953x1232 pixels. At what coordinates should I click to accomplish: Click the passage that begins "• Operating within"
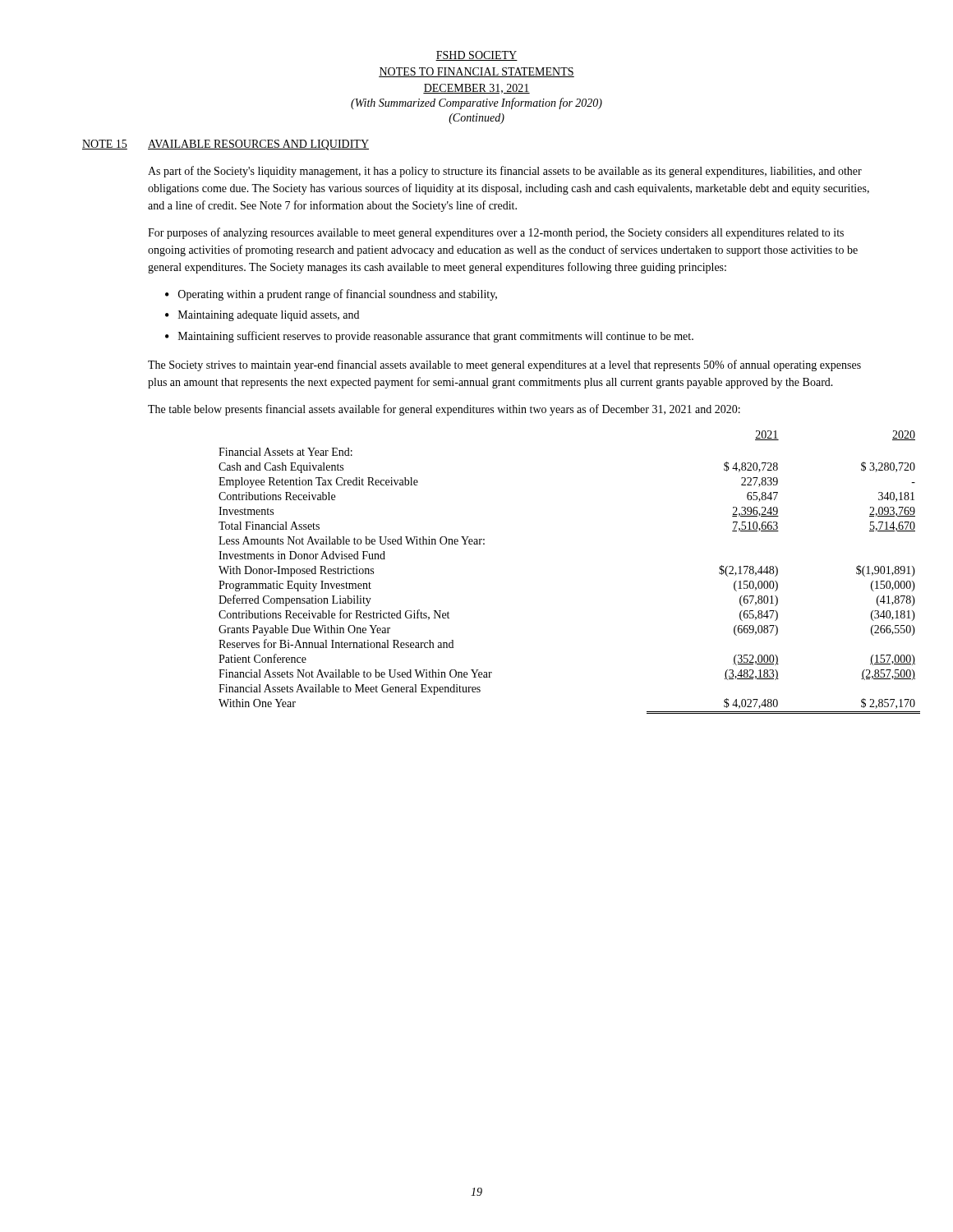click(x=331, y=295)
